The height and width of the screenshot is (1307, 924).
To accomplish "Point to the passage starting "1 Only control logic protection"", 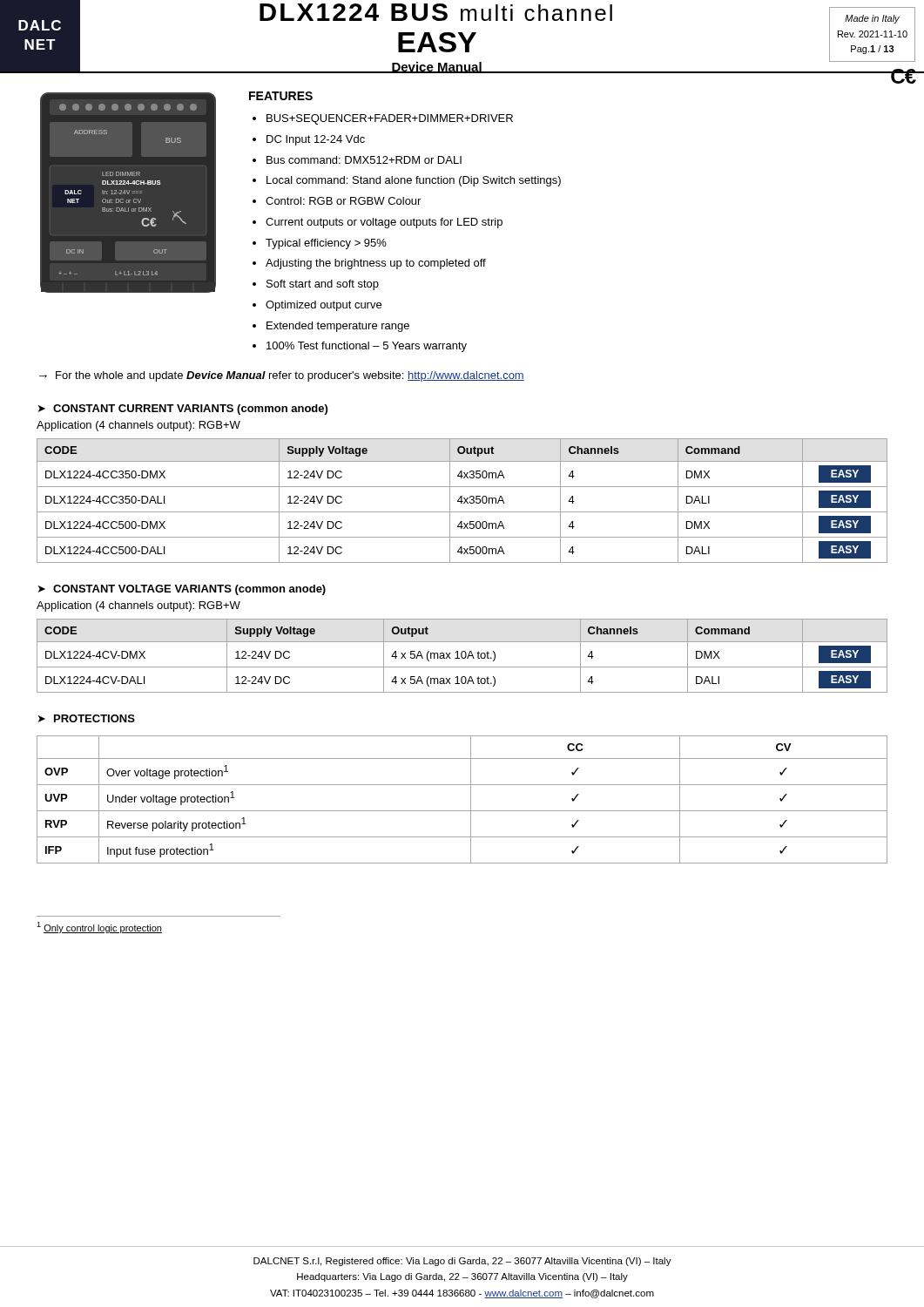I will tap(99, 927).
